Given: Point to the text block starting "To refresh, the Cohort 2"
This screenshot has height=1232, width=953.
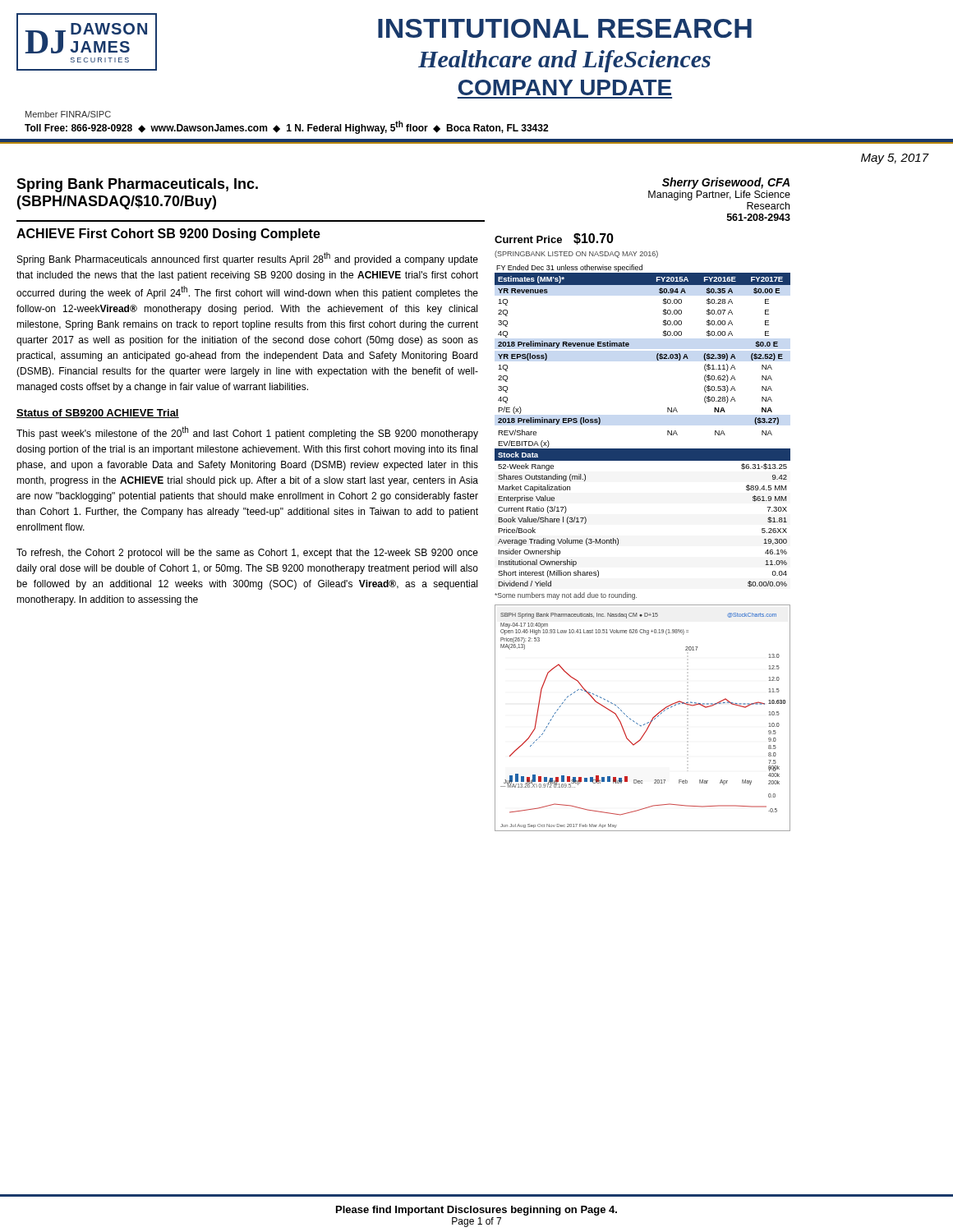Looking at the screenshot, I should point(247,576).
